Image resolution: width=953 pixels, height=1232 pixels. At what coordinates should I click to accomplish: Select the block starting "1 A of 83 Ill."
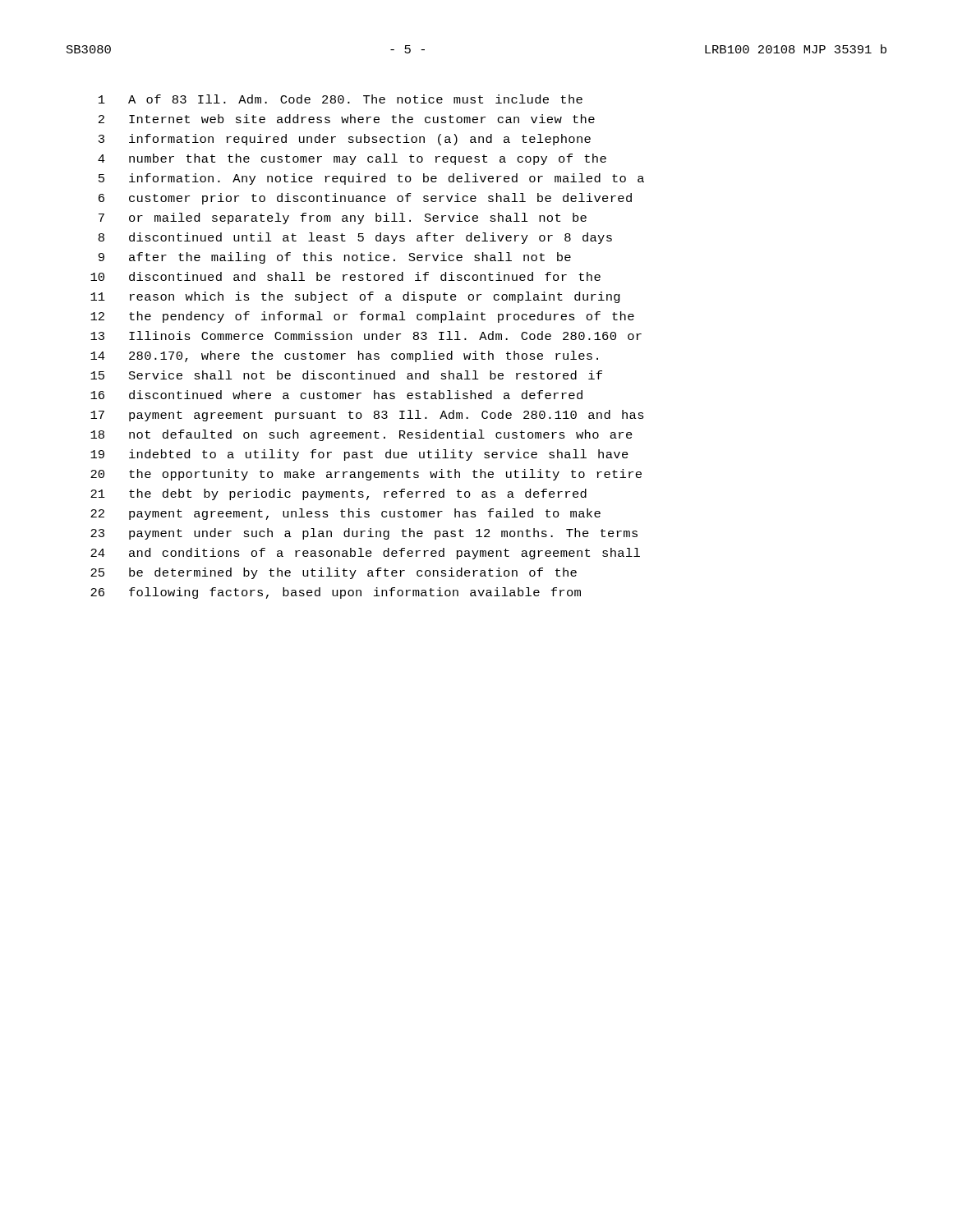476,347
